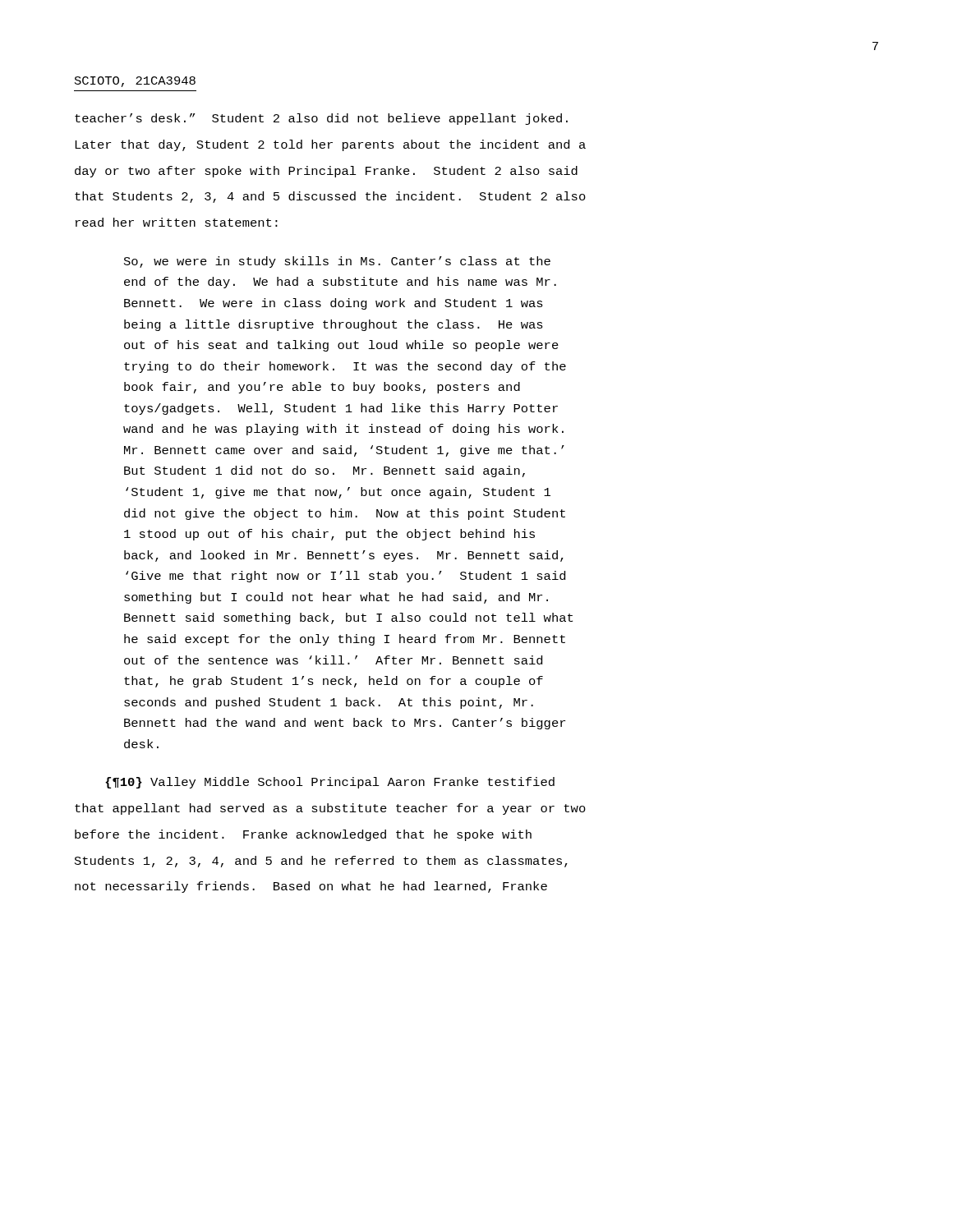Locate the text block with the text "teacher’s desk.” Student 2 also did not believe"

(x=330, y=171)
